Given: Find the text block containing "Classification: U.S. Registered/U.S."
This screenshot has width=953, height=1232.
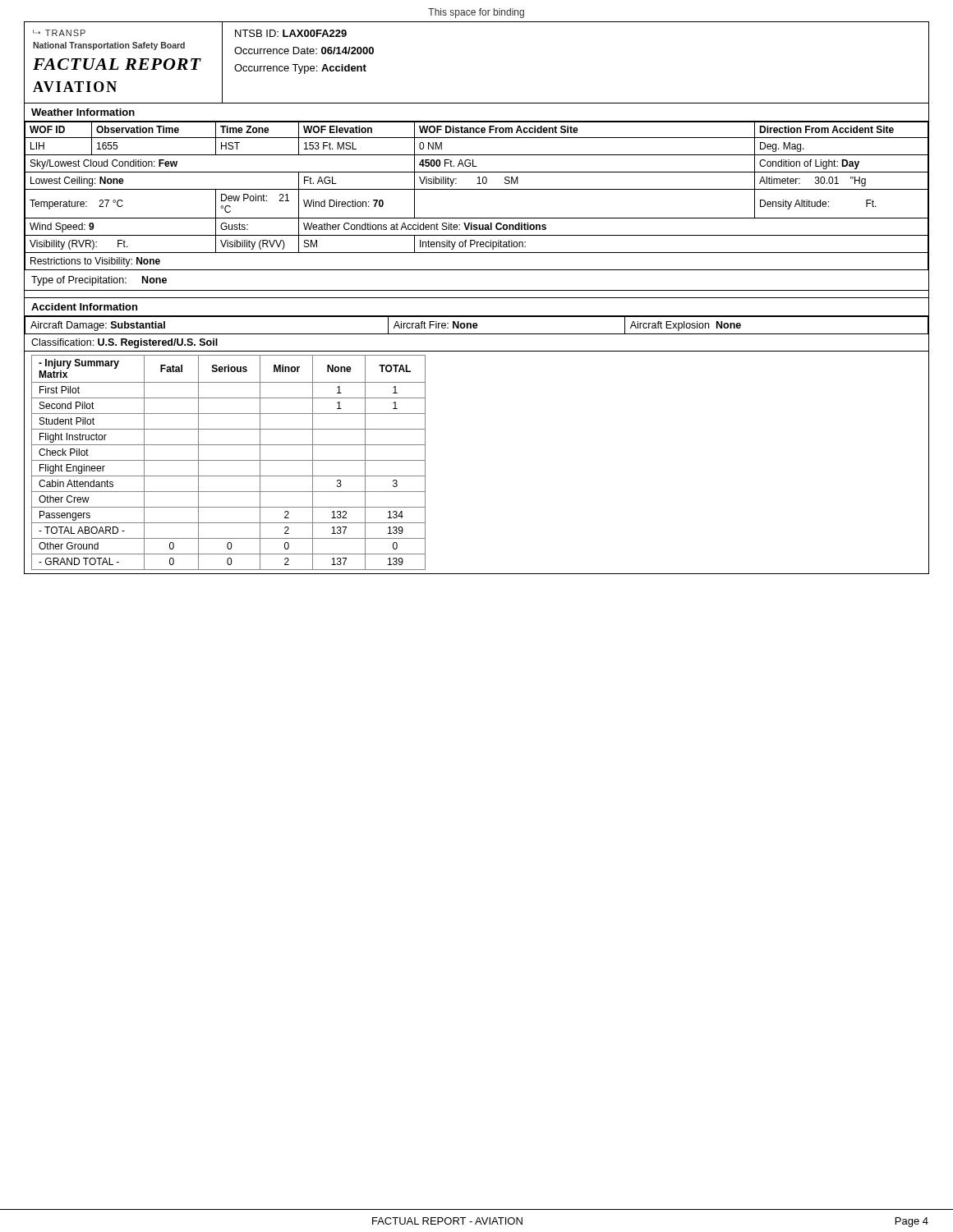Looking at the screenshot, I should pyautogui.click(x=125, y=343).
